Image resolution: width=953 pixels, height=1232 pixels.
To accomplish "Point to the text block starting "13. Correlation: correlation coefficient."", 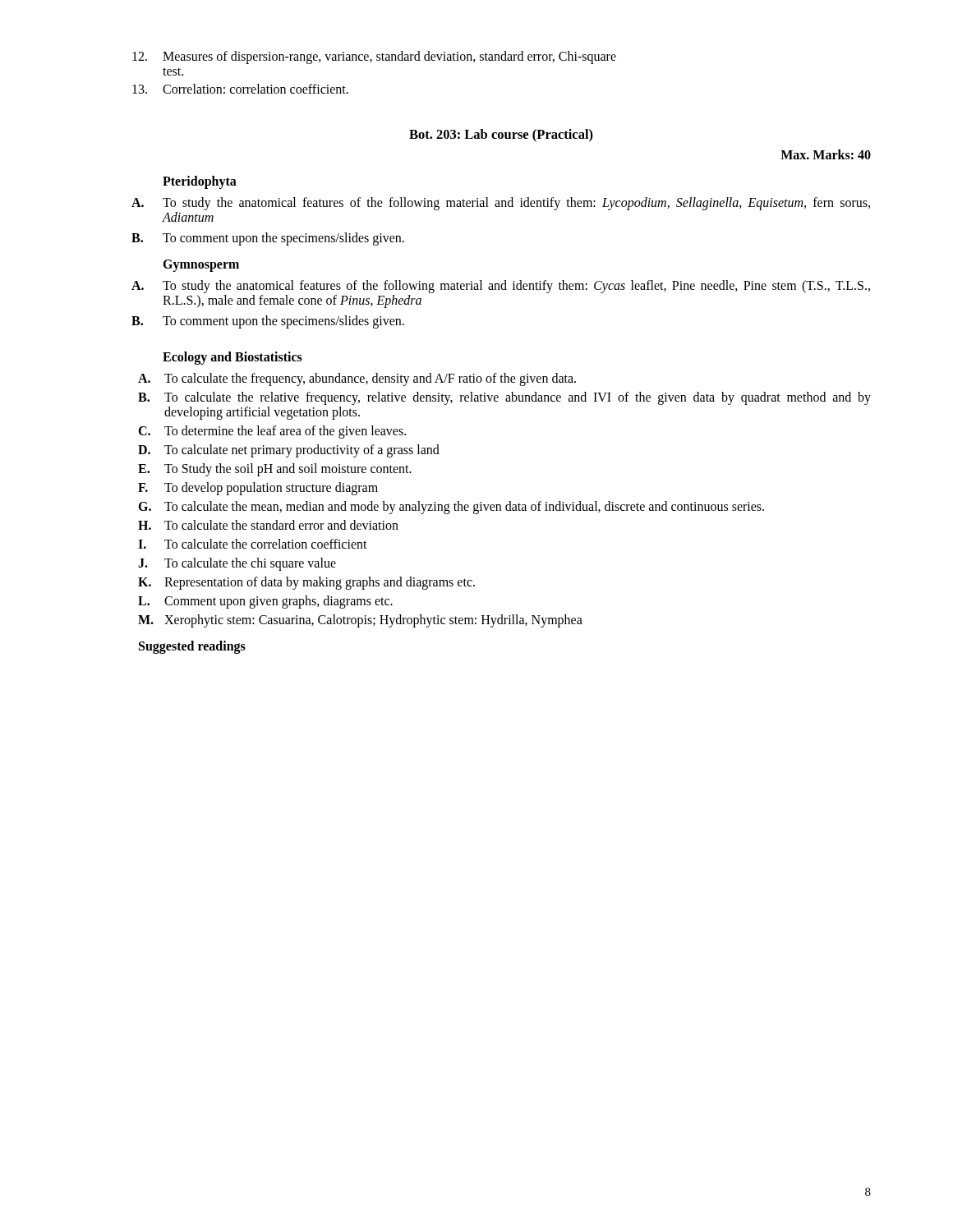I will click(240, 89).
